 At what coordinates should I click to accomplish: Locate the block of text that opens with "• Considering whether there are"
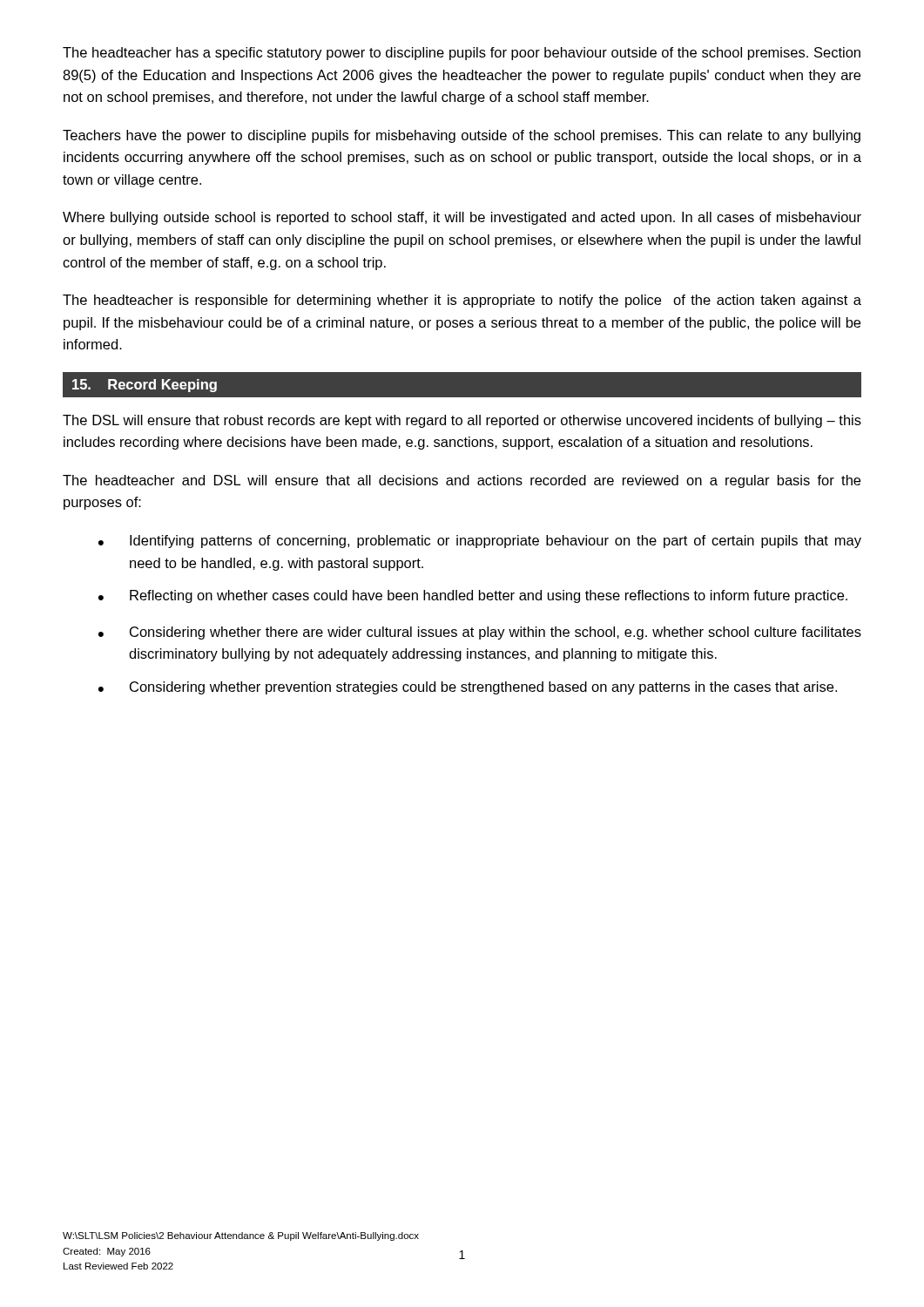(479, 643)
